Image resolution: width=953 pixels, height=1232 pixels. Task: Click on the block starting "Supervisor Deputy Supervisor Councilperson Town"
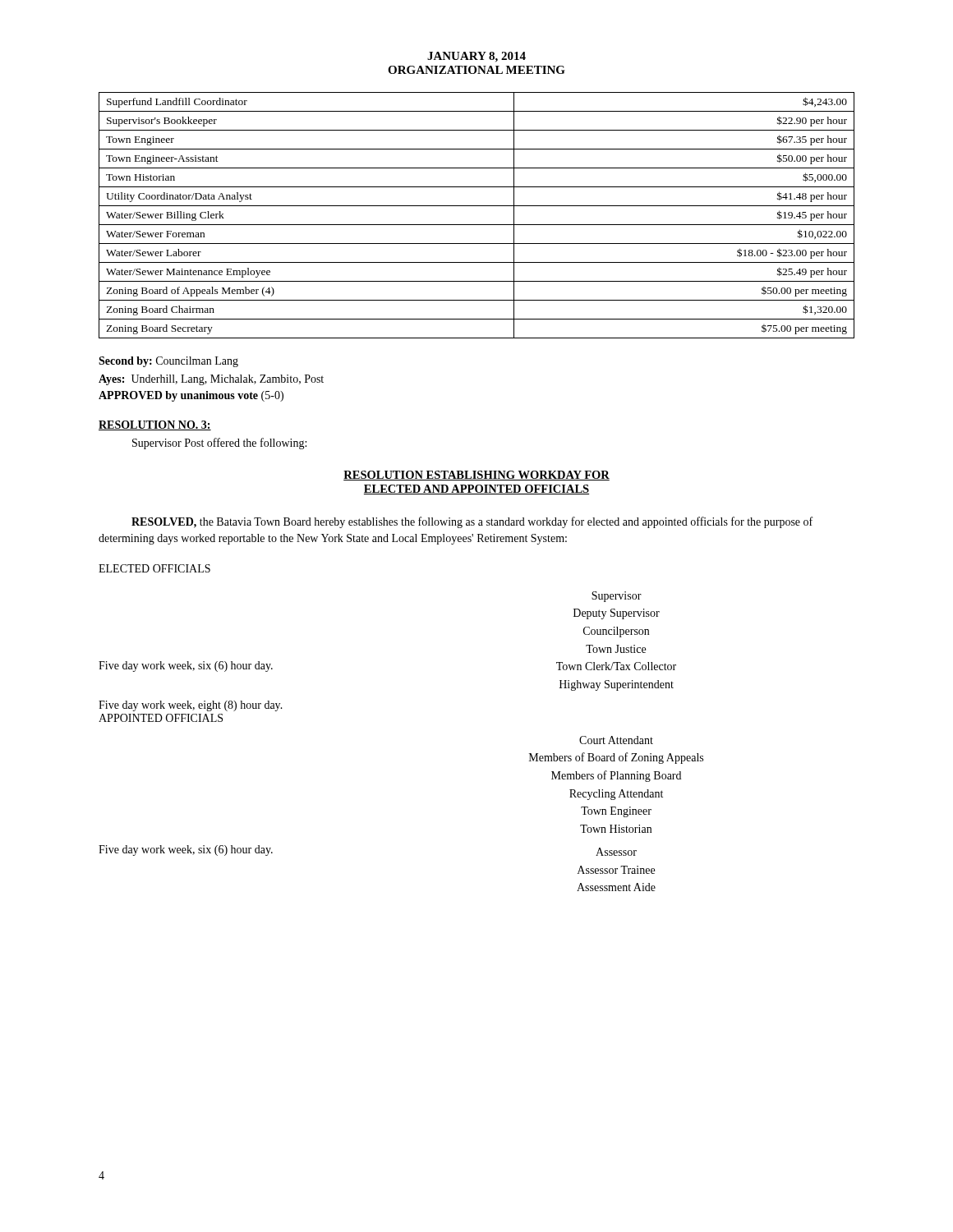tap(616, 623)
